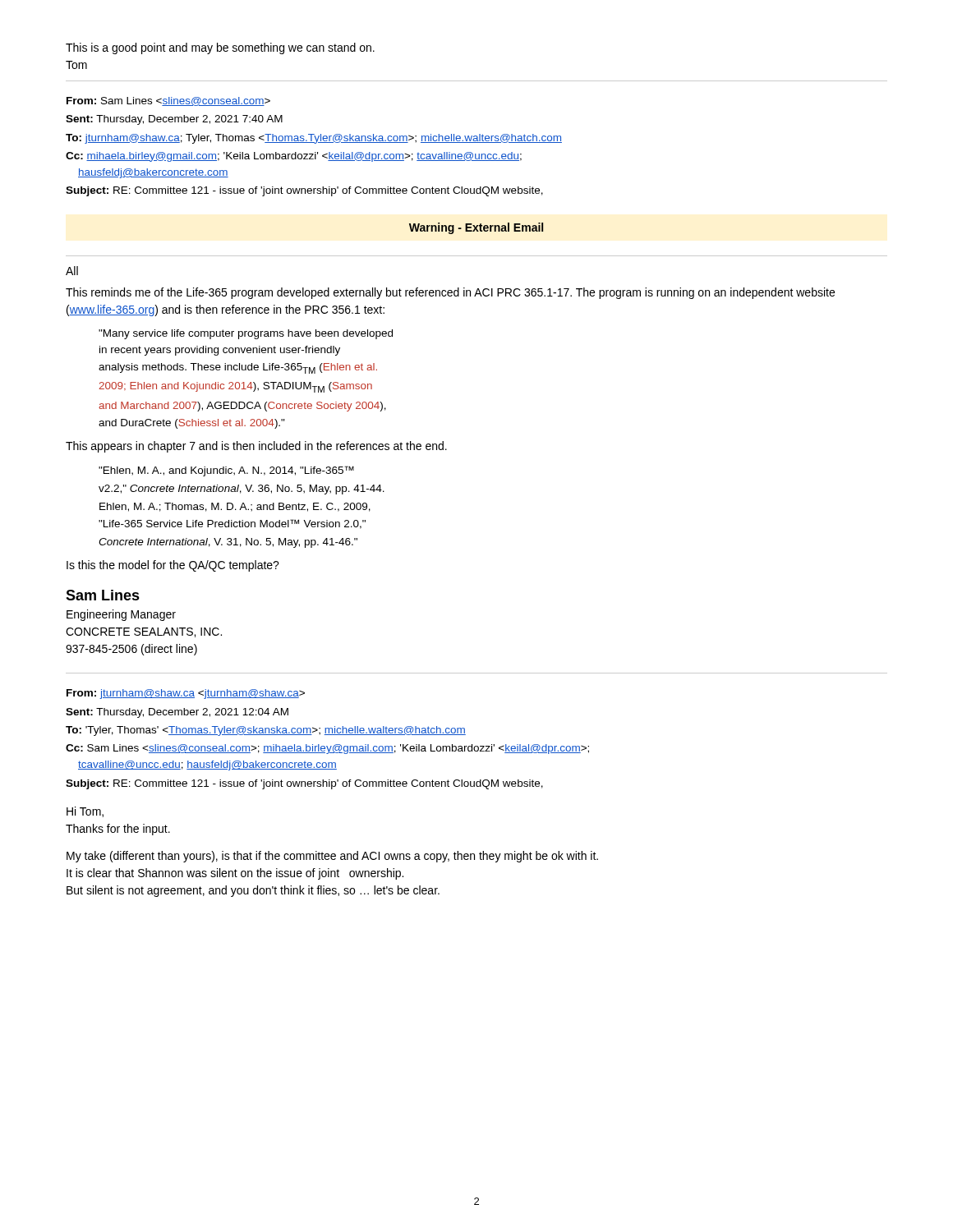Screen dimensions: 1232x953
Task: Find the block on this page that starts "This is a good point"
Action: click(x=220, y=56)
